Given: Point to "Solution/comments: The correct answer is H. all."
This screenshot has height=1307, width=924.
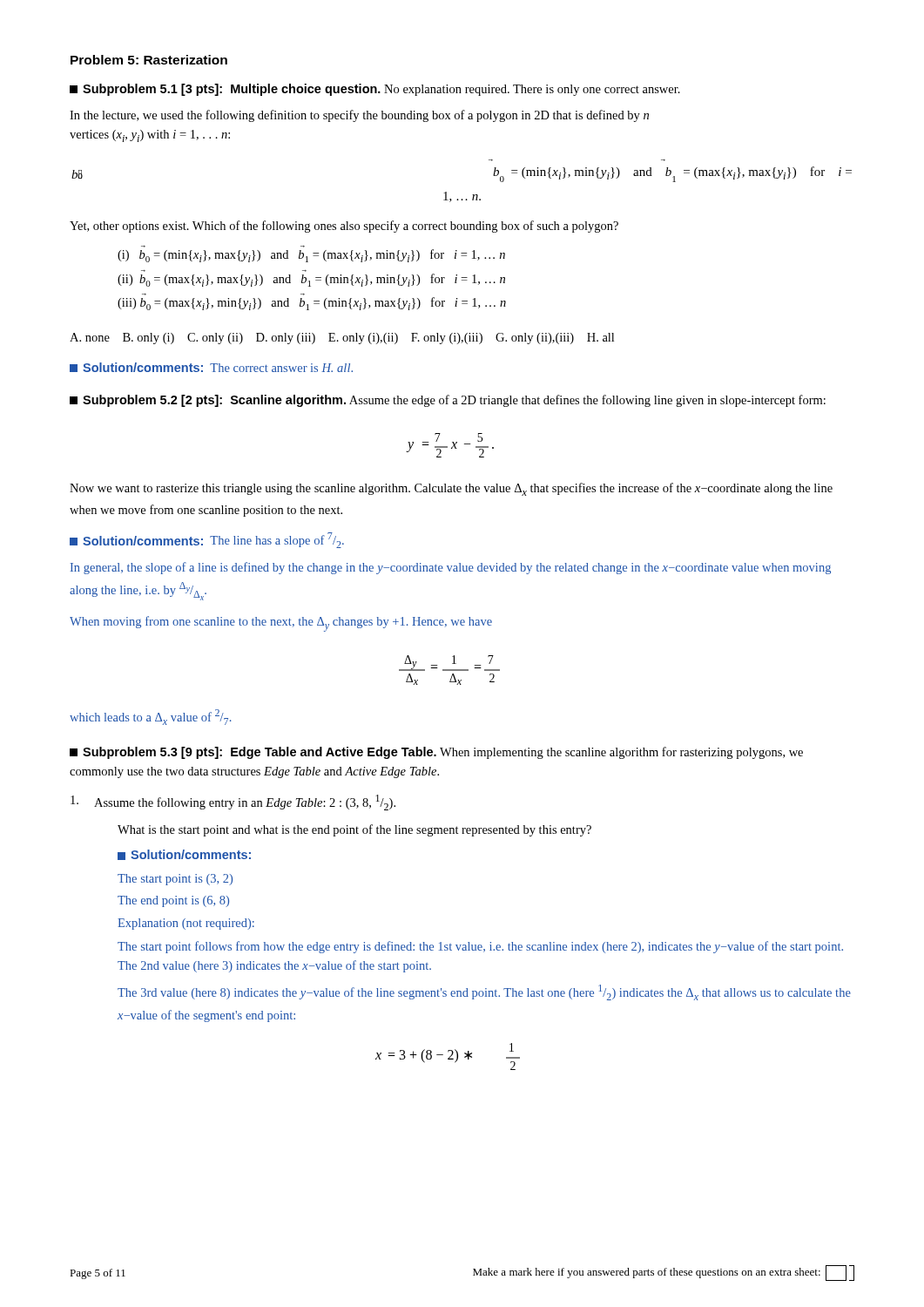Looking at the screenshot, I should coord(212,368).
